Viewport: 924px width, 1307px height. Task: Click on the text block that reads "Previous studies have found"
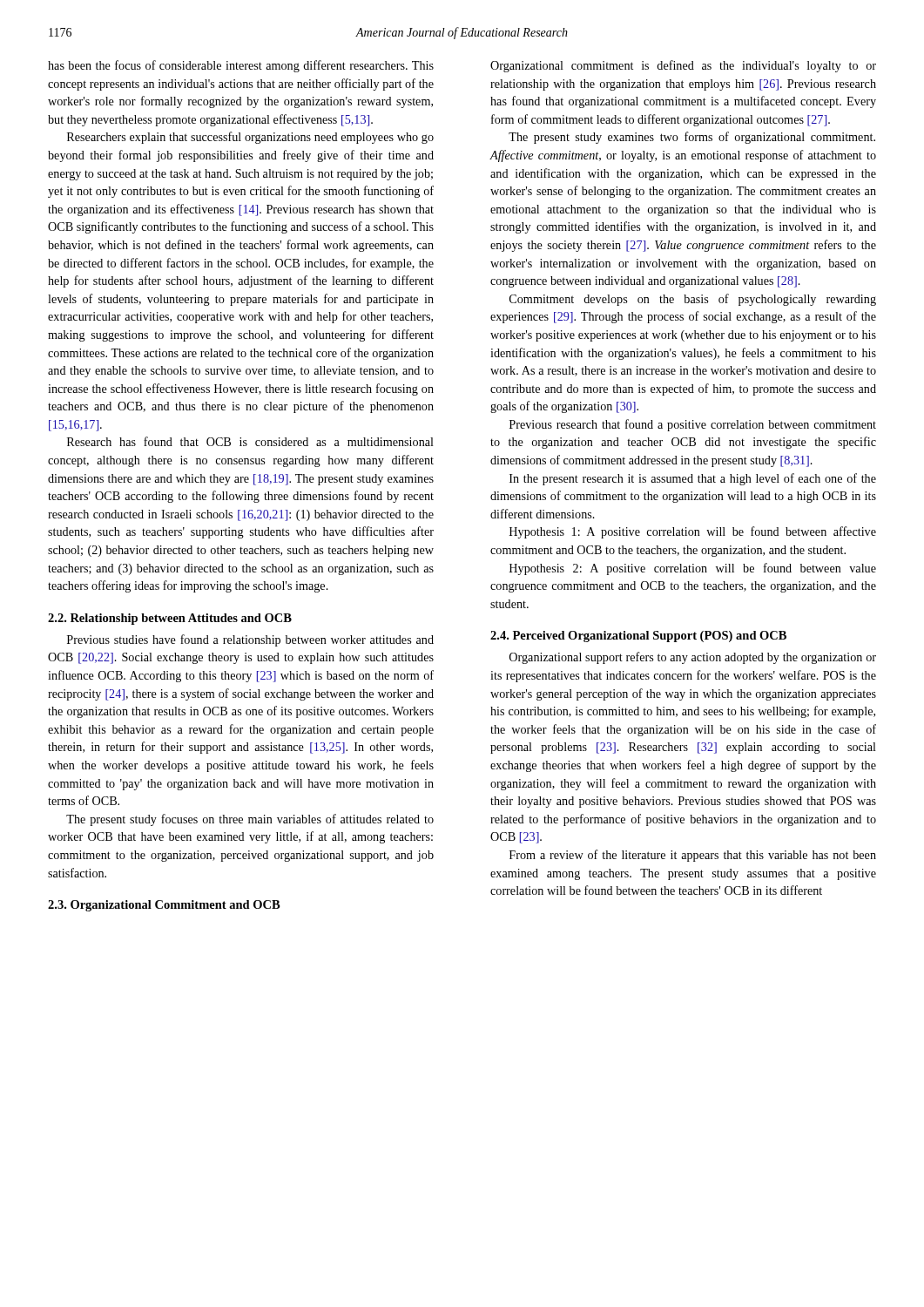click(x=241, y=720)
